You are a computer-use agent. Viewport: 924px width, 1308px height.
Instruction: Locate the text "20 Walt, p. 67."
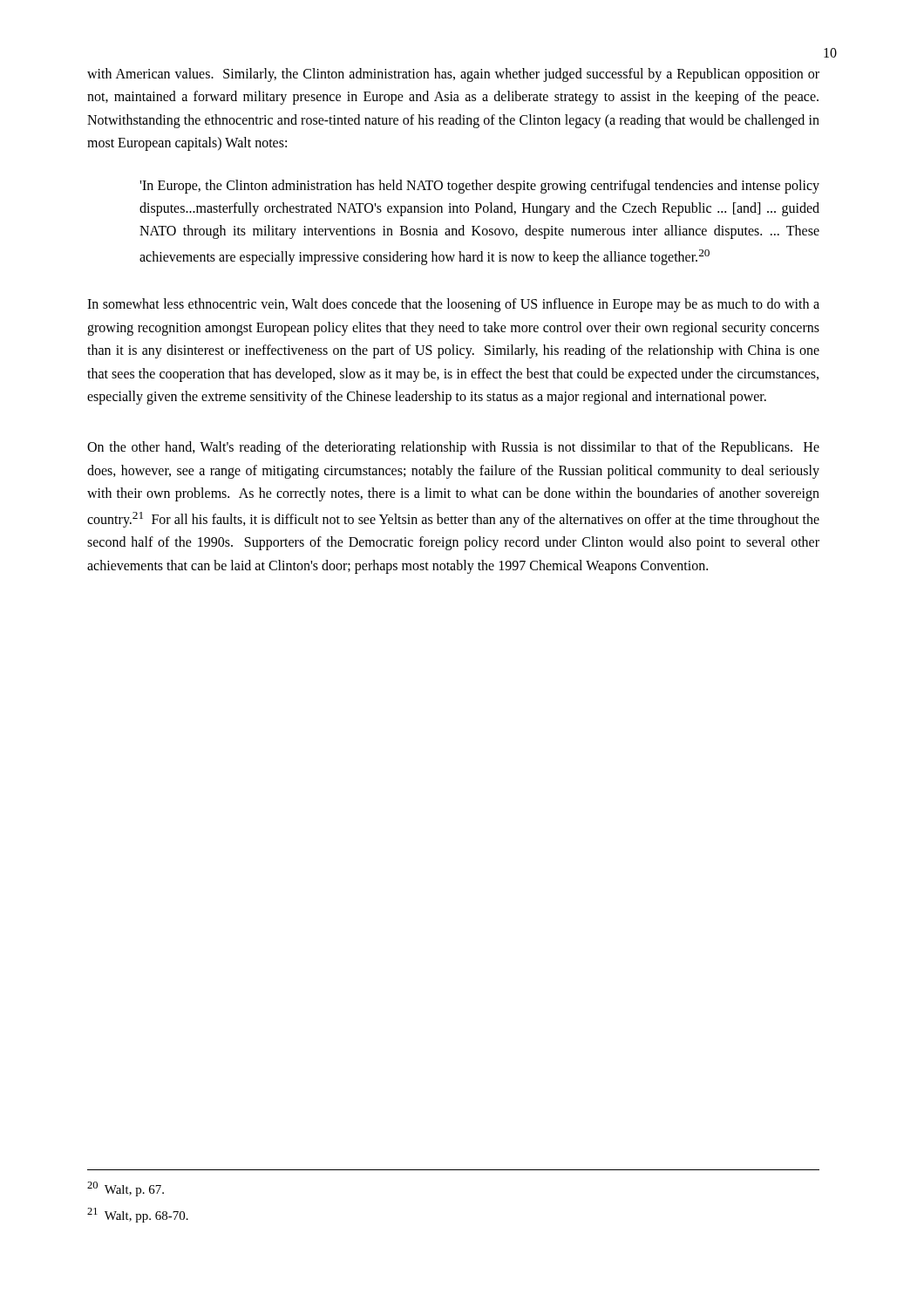(126, 1187)
